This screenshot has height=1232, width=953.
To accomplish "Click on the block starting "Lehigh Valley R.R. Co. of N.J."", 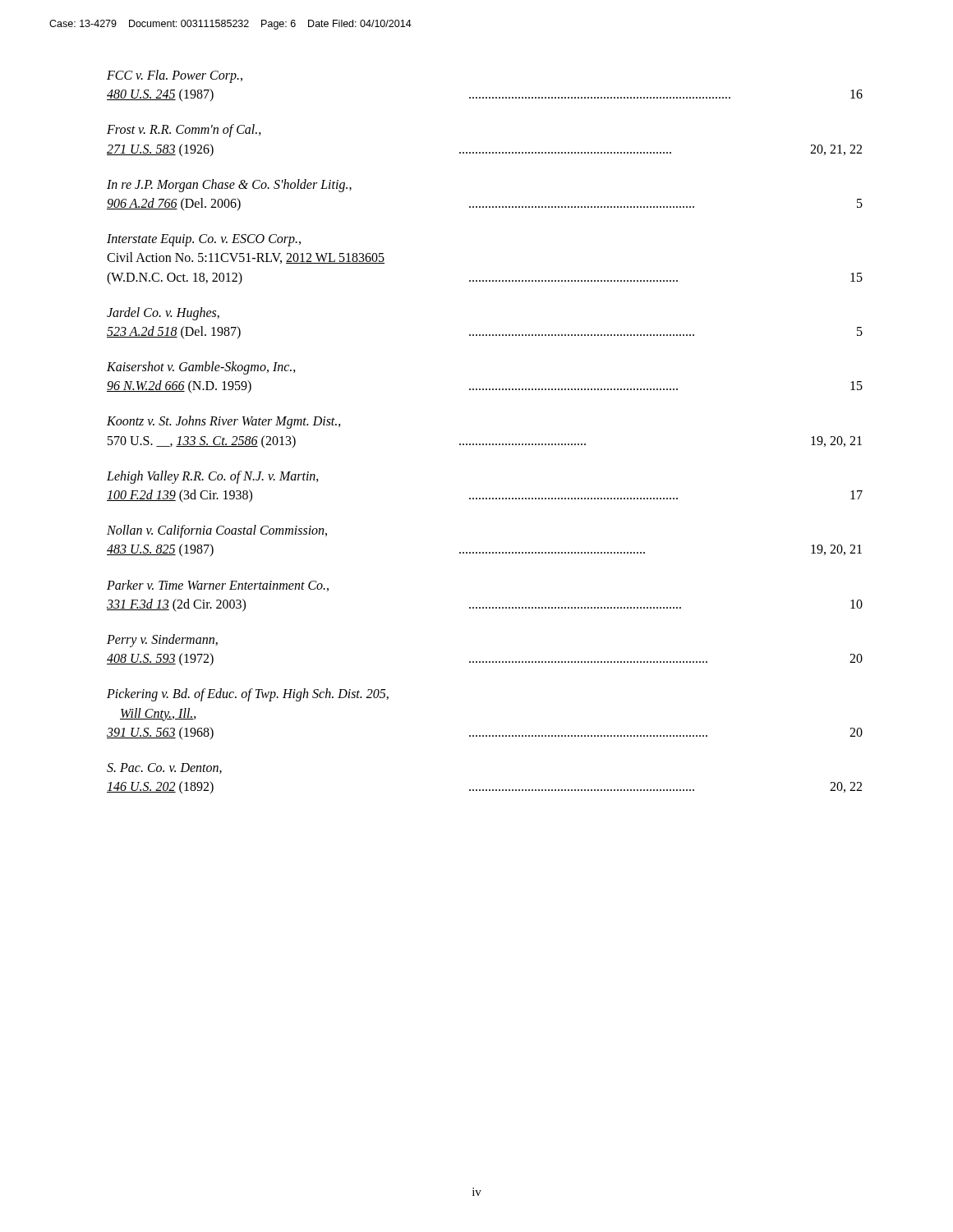I will [x=213, y=477].
